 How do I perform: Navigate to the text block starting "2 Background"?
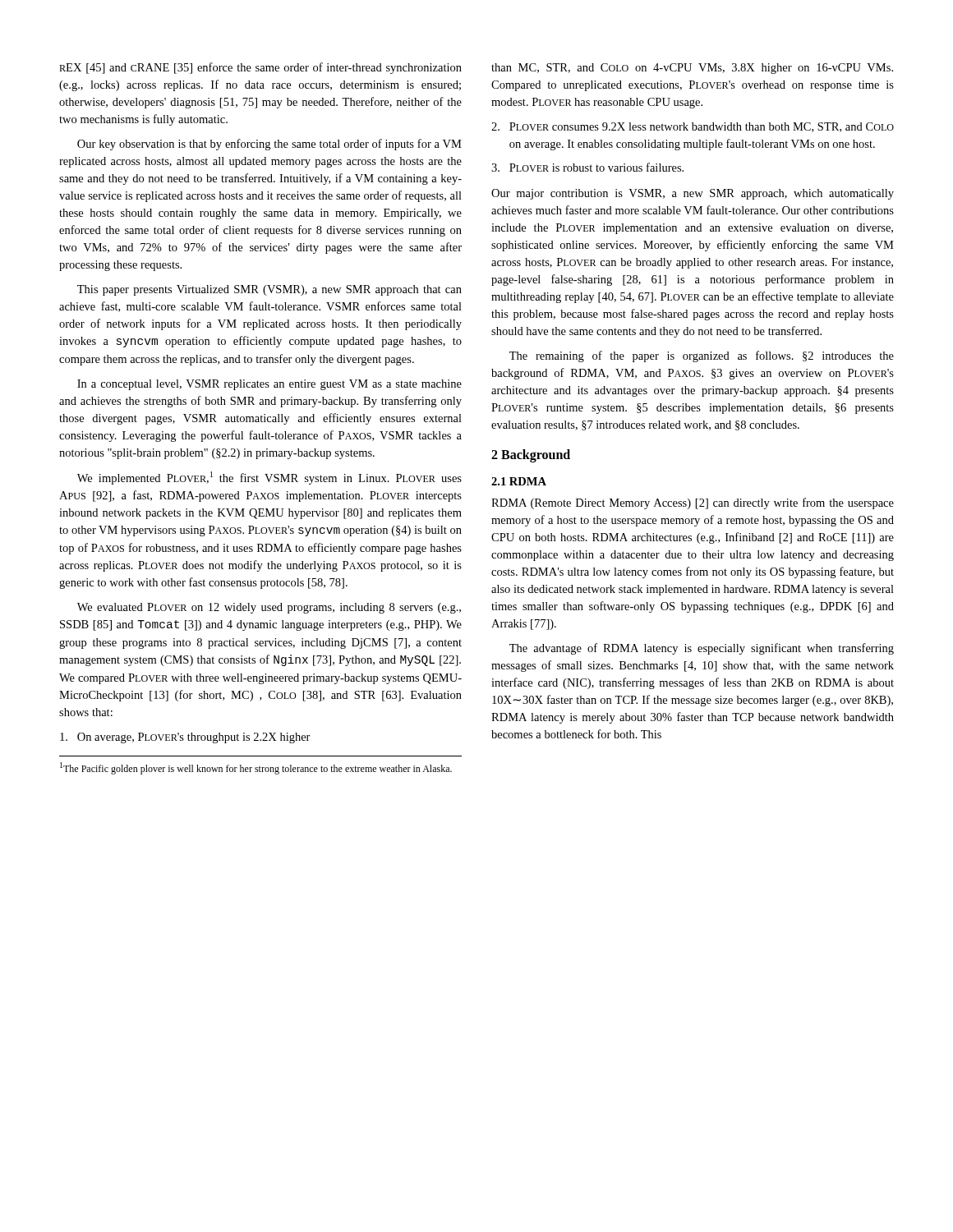click(x=531, y=456)
